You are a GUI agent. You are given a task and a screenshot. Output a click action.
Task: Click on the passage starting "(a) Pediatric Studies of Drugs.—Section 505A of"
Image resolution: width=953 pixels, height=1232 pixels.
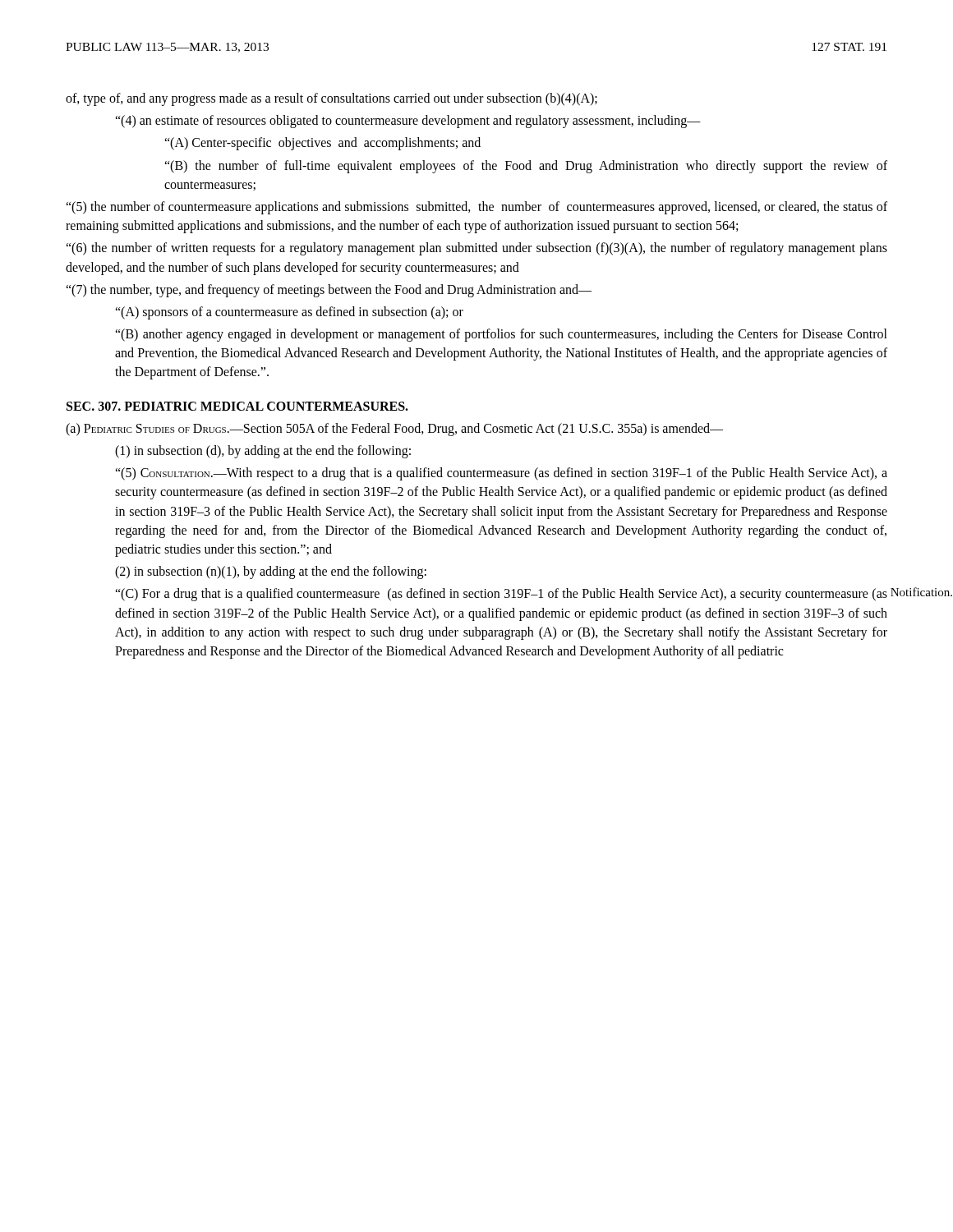click(476, 428)
